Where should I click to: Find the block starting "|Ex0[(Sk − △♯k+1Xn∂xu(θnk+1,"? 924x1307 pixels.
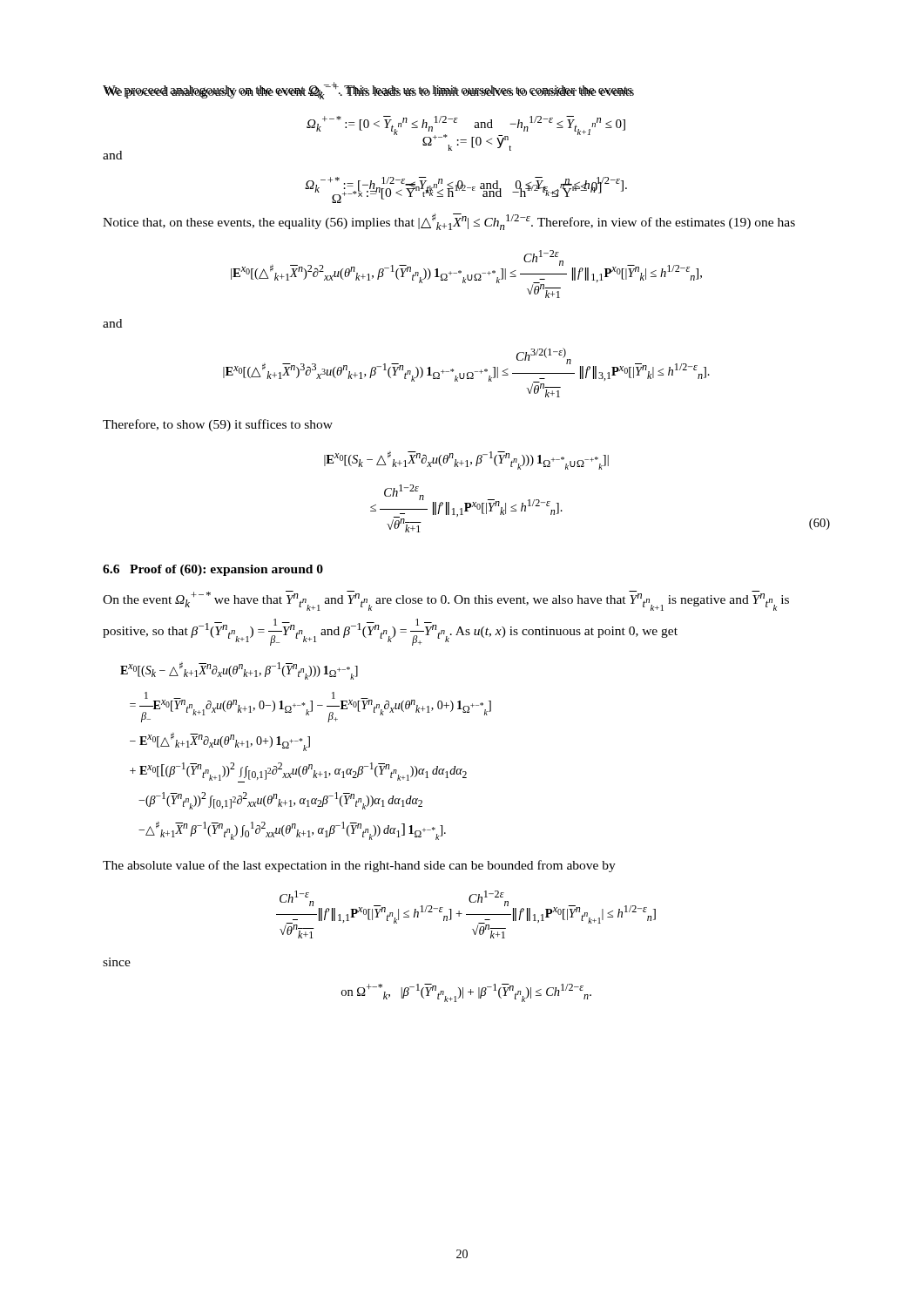point(466,460)
